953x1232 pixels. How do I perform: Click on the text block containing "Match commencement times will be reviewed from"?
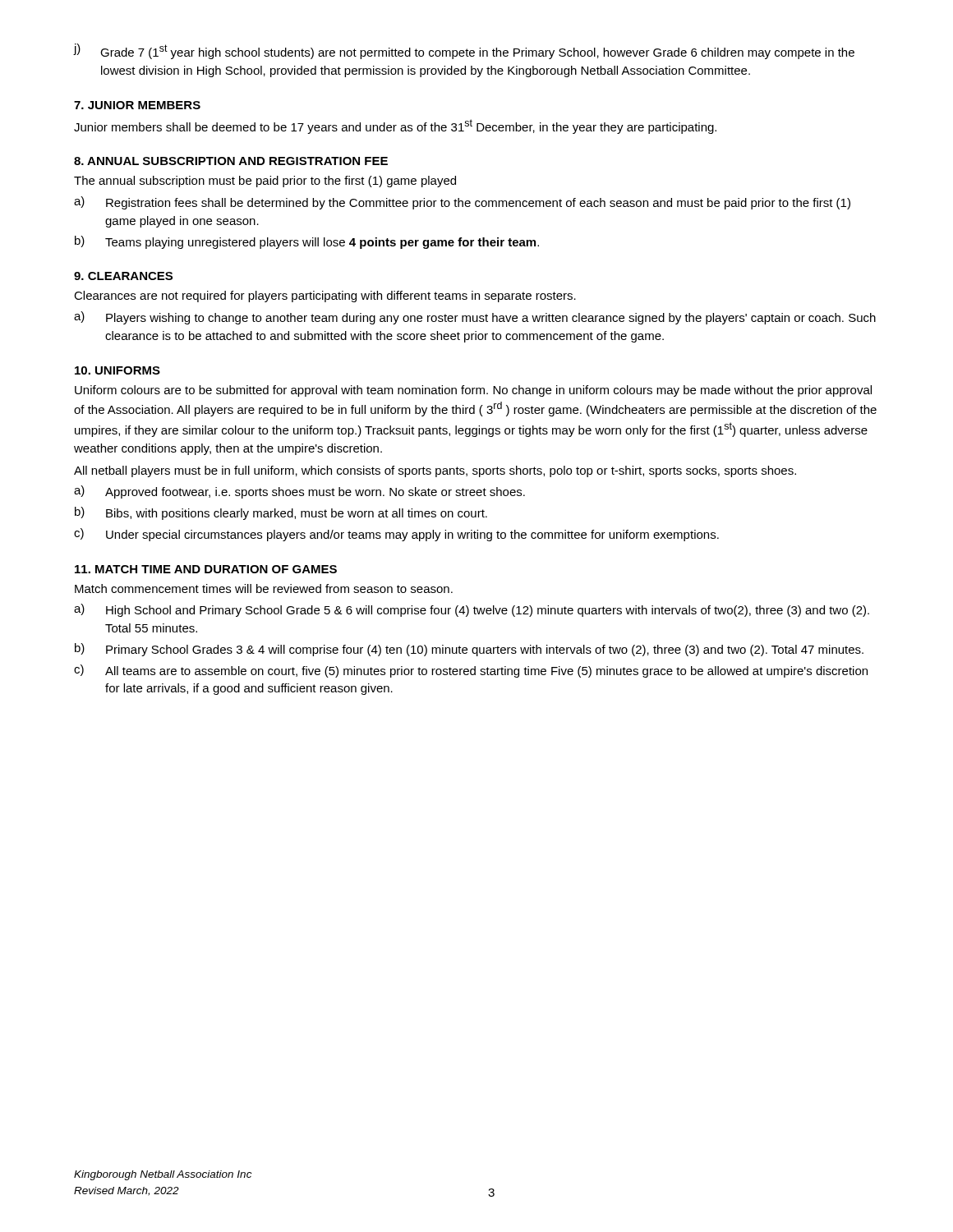(264, 588)
